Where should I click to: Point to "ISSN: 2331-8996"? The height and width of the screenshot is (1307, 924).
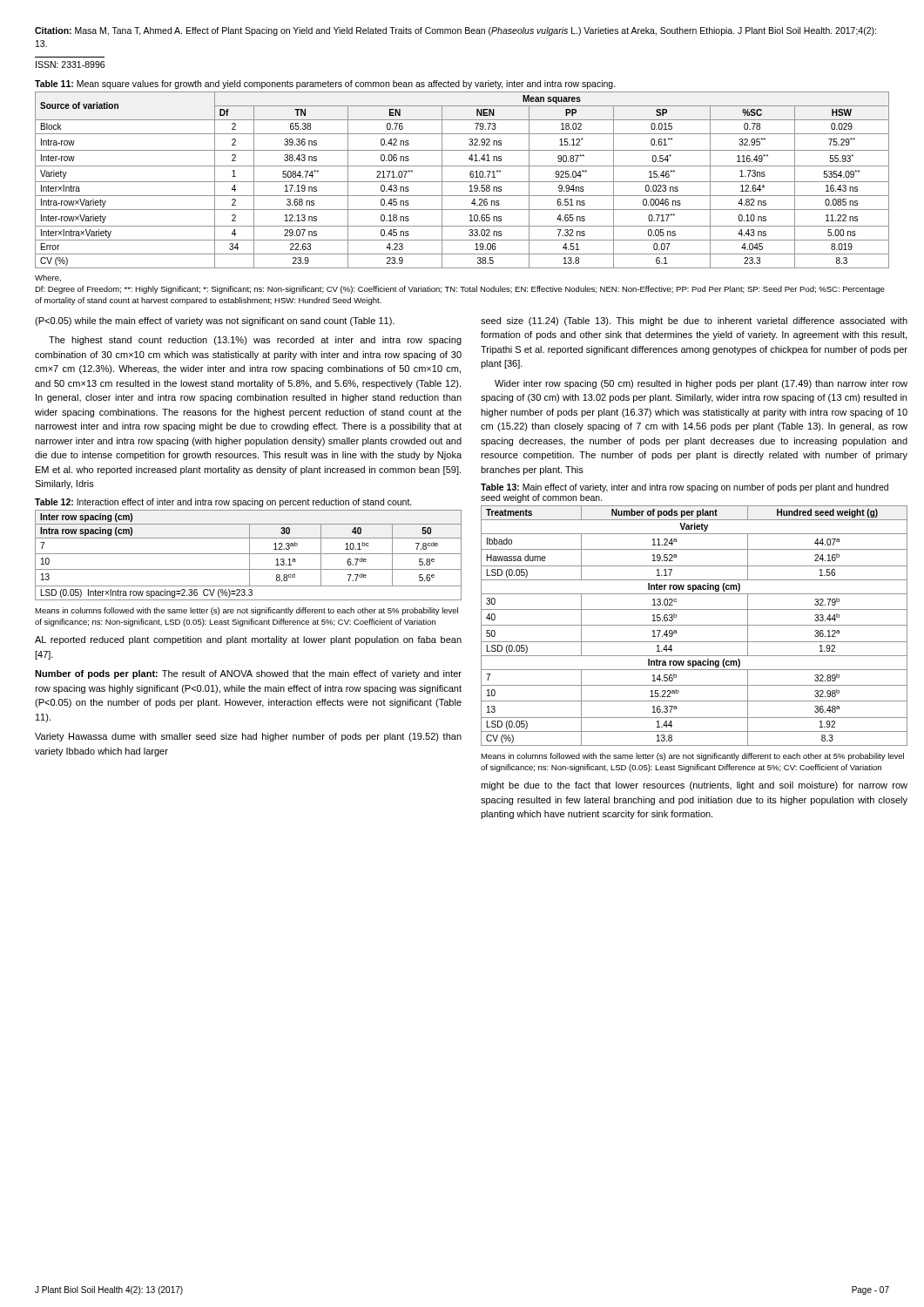coord(70,64)
